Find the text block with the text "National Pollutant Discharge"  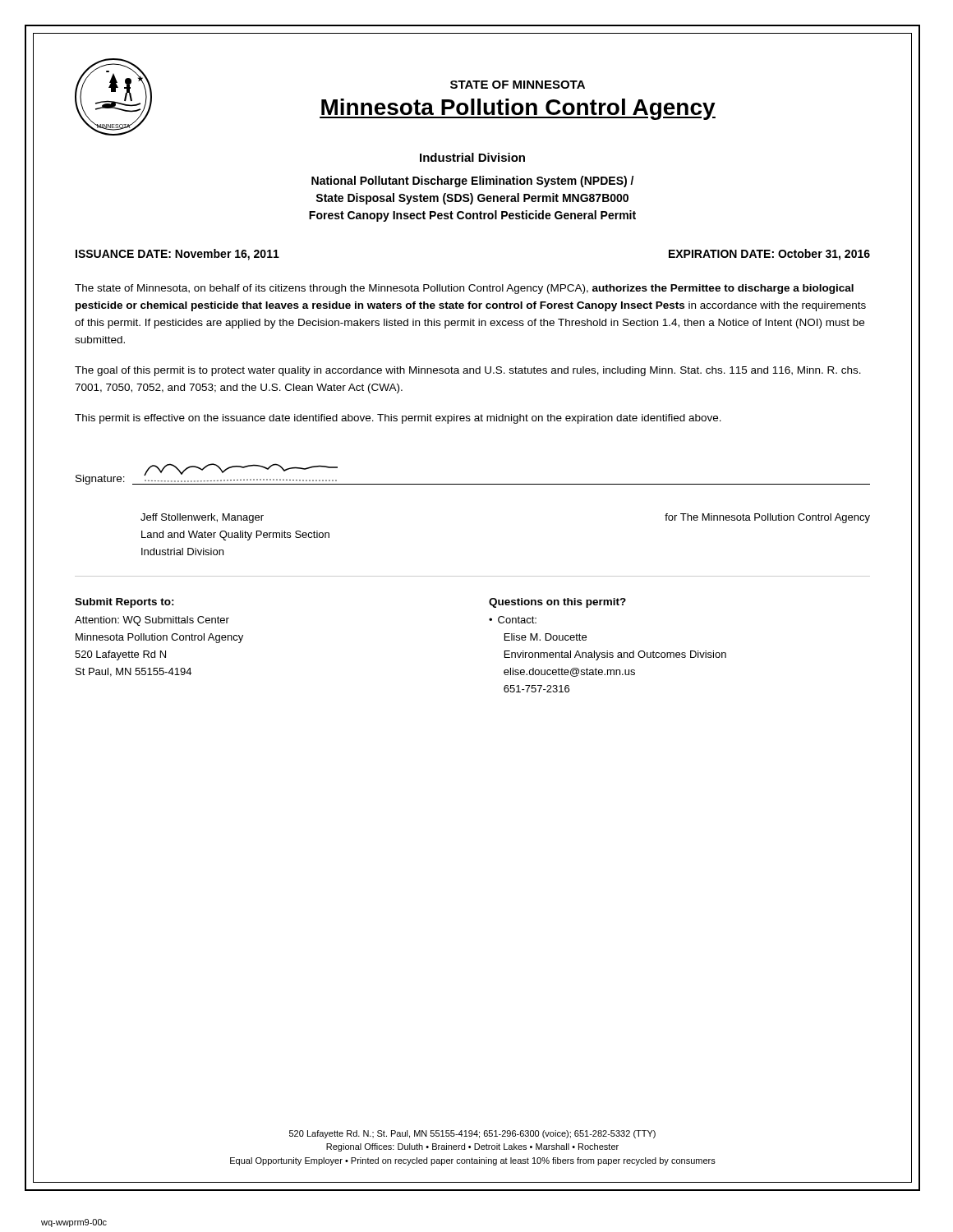pyautogui.click(x=472, y=198)
